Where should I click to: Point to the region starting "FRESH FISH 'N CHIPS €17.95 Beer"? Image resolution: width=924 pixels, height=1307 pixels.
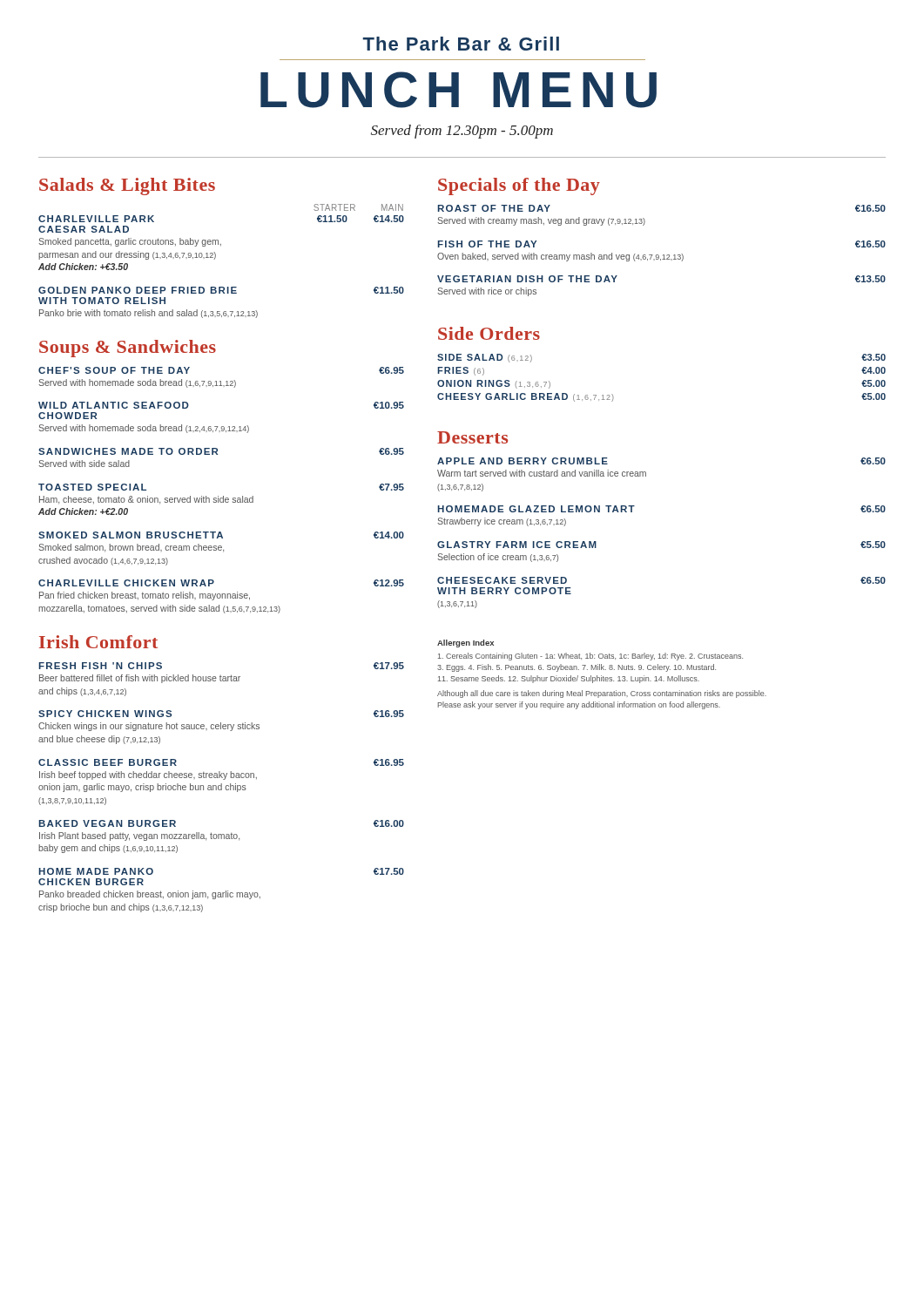tap(221, 679)
